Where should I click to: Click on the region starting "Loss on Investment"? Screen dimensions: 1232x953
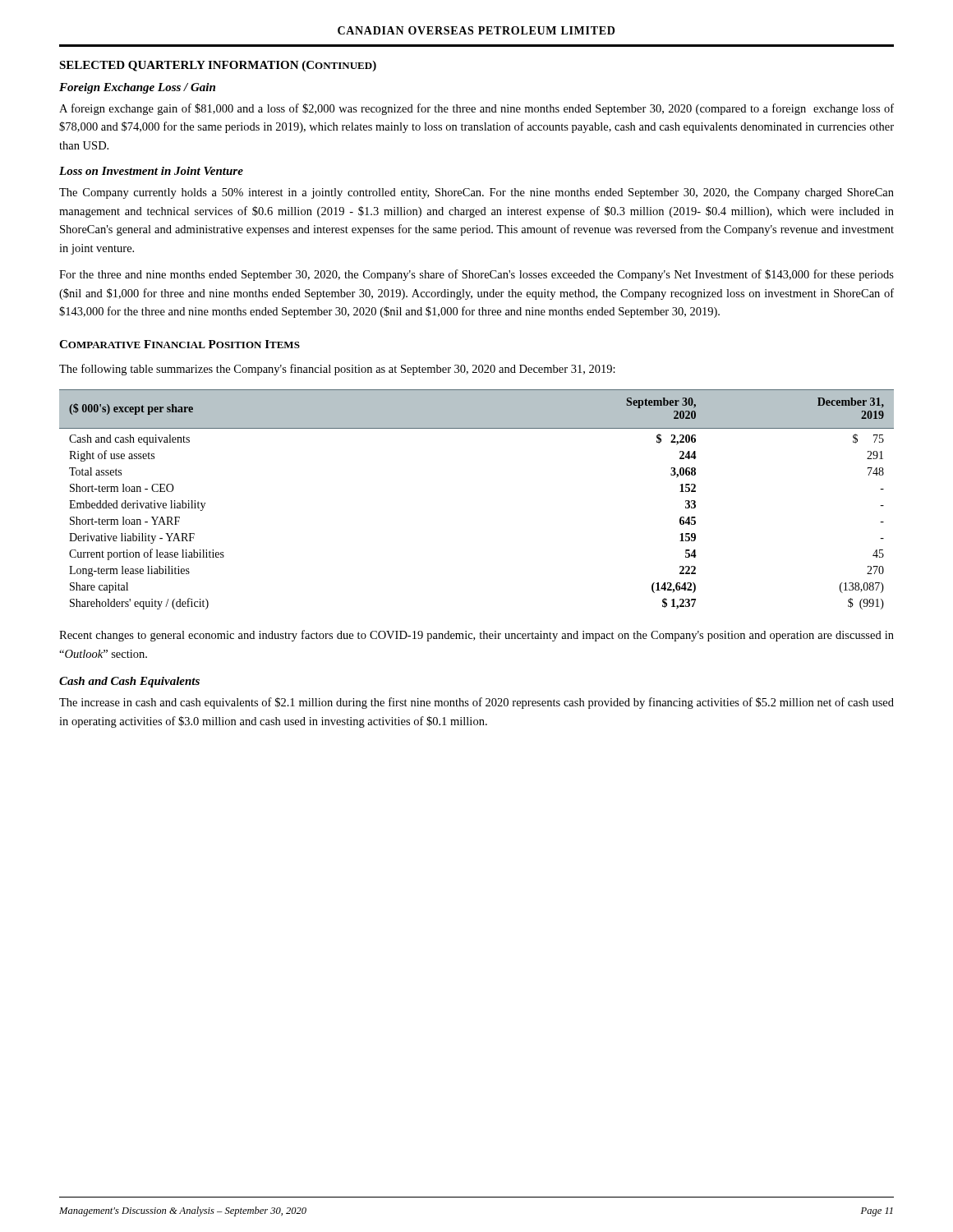[151, 171]
